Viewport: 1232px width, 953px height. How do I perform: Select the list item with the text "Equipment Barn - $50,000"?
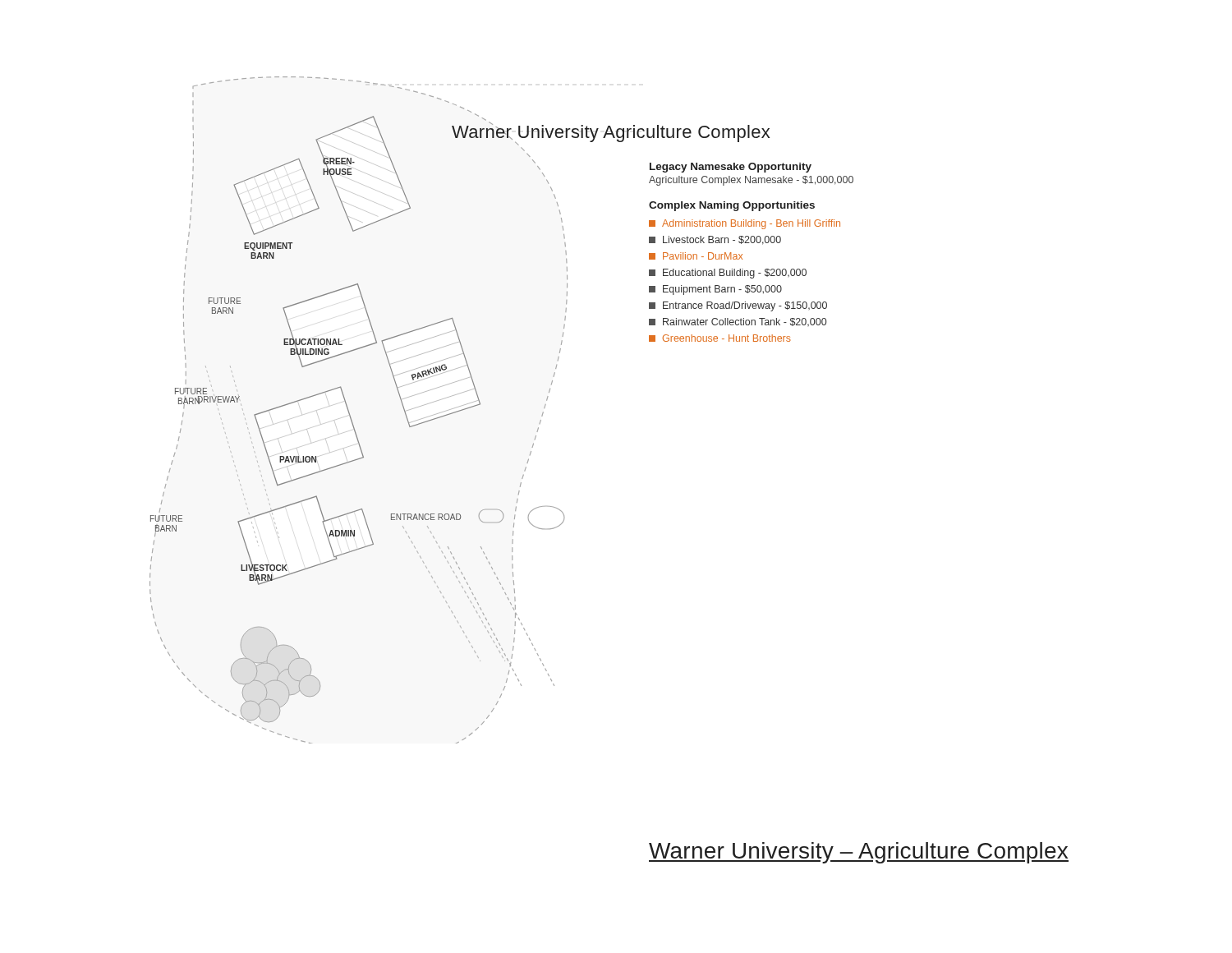point(715,289)
